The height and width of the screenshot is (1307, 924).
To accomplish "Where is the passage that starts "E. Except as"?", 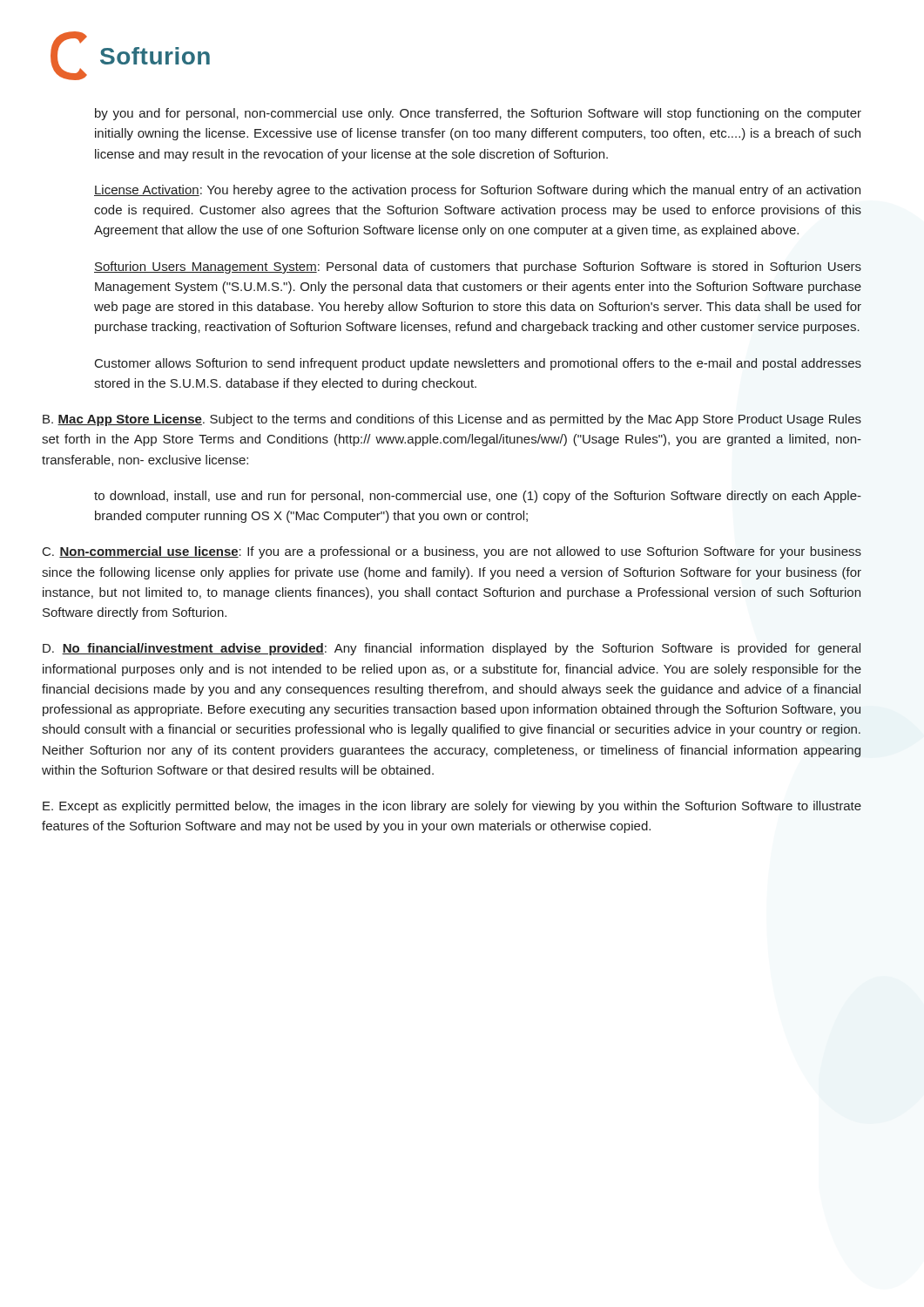I will 452,816.
